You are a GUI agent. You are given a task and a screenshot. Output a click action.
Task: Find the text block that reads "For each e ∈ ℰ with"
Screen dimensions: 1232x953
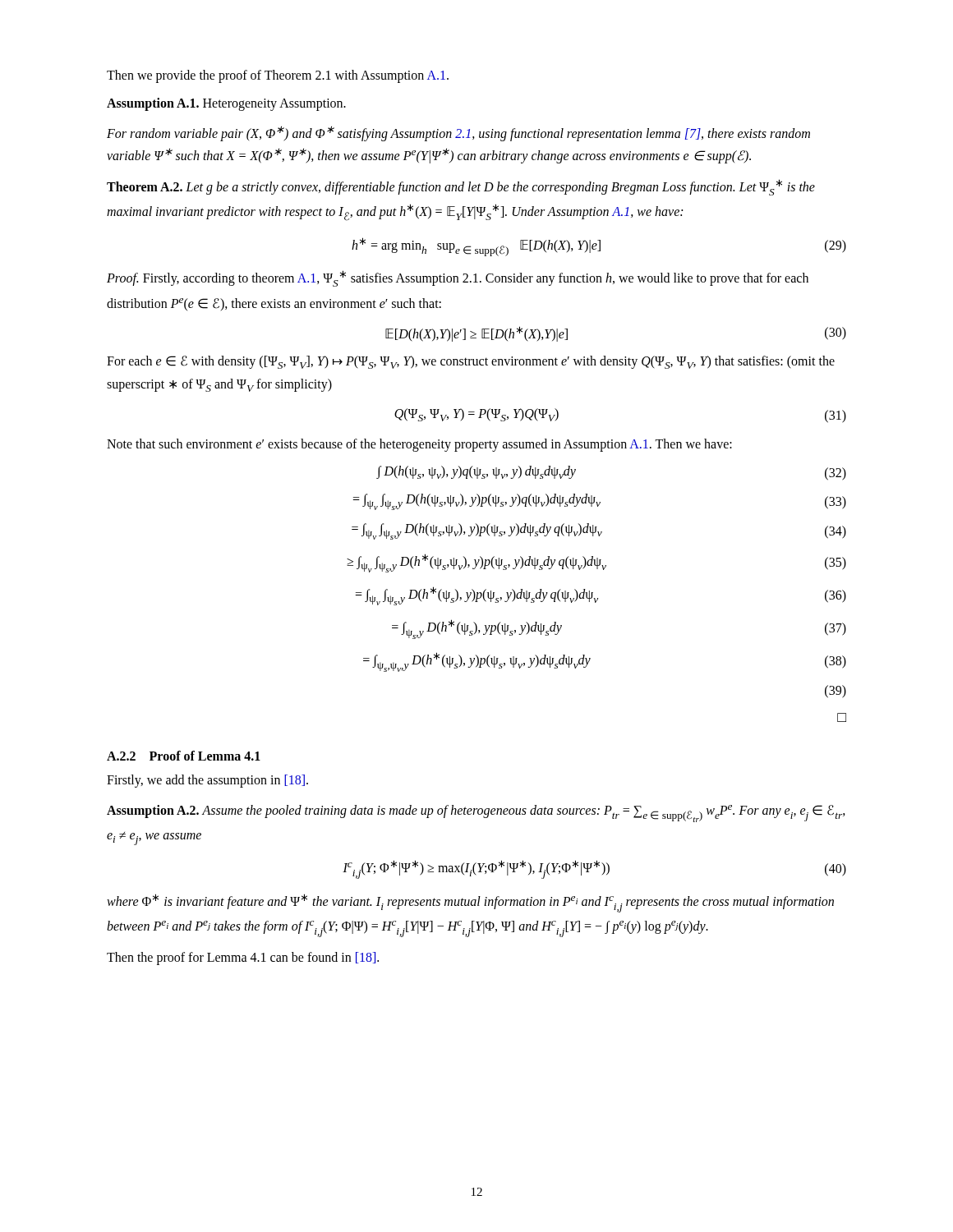coord(471,374)
